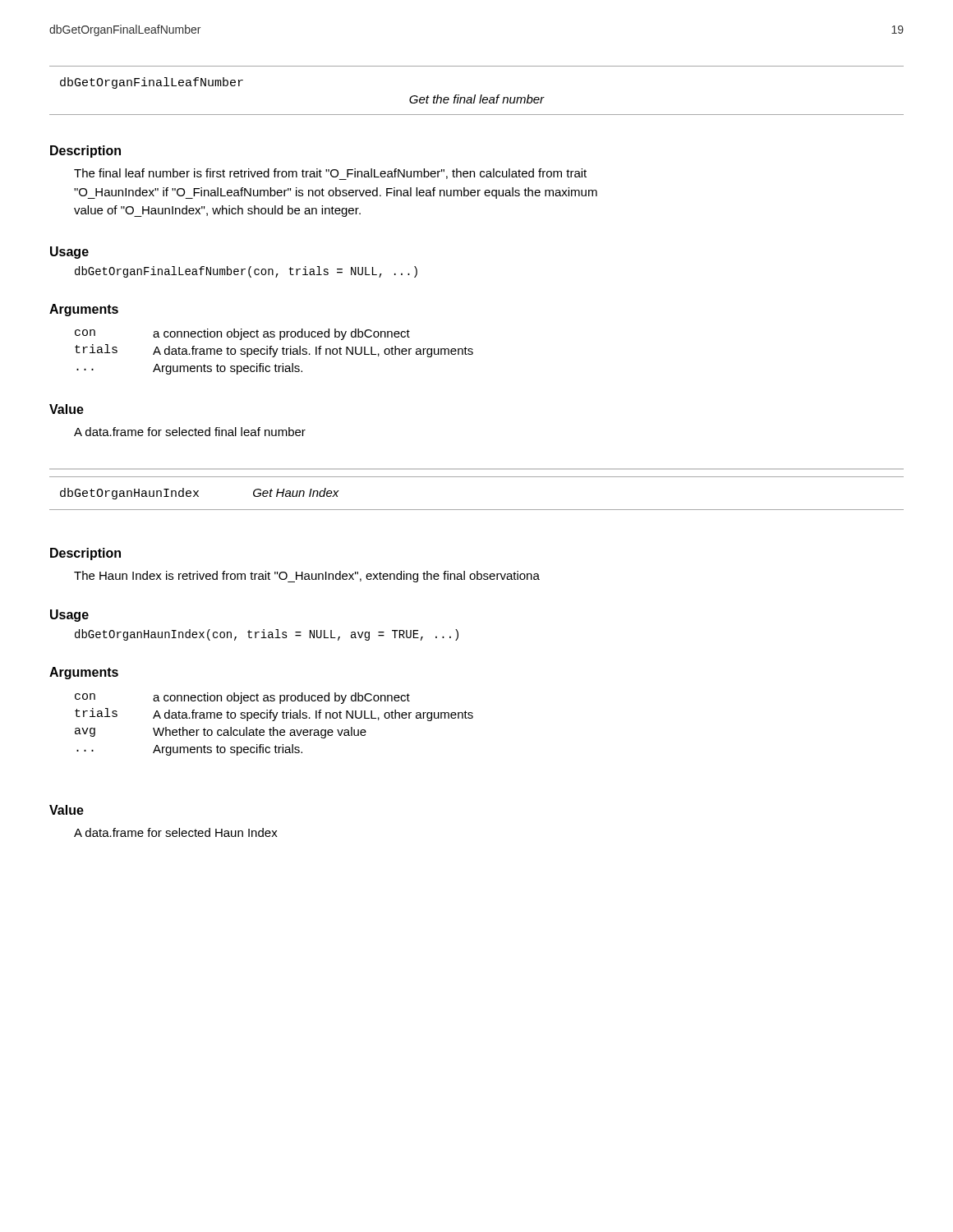Locate the text block with the text "A data.frame for selected Haun"
Viewport: 953px width, 1232px height.
click(176, 832)
